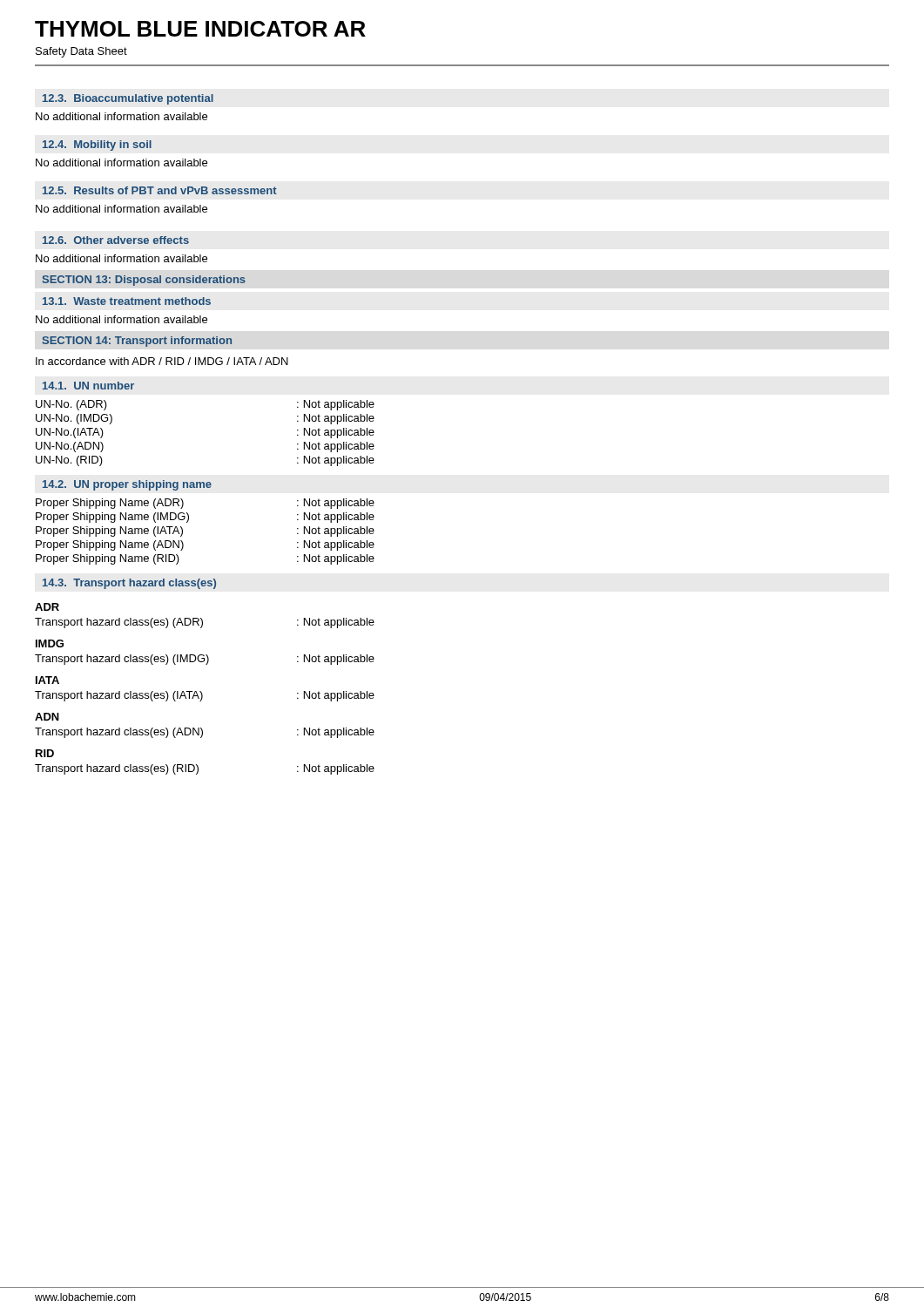Select the section header containing "12.6. Other adverse"
The width and height of the screenshot is (924, 1307).
pos(115,240)
